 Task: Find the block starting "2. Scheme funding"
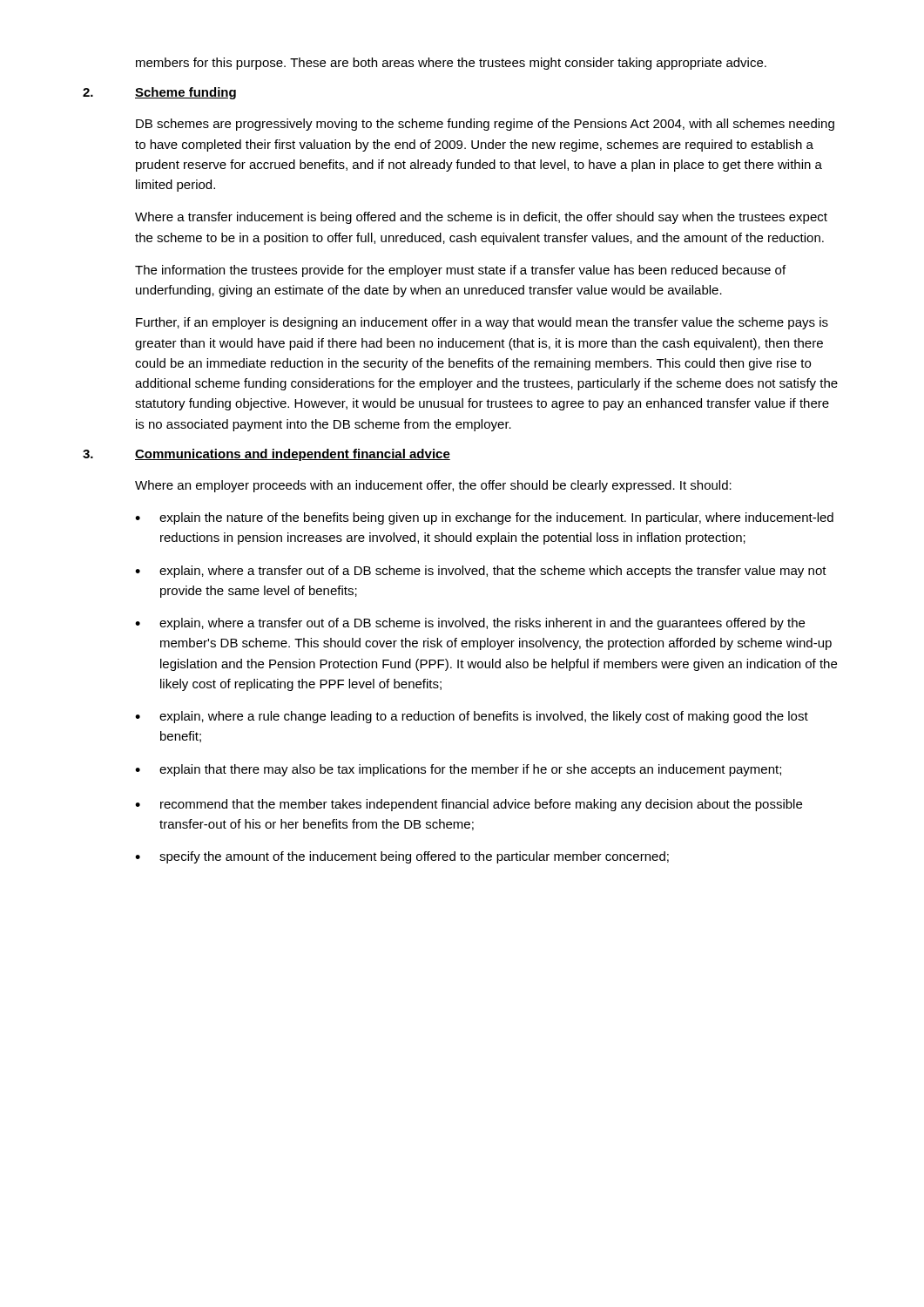159,93
